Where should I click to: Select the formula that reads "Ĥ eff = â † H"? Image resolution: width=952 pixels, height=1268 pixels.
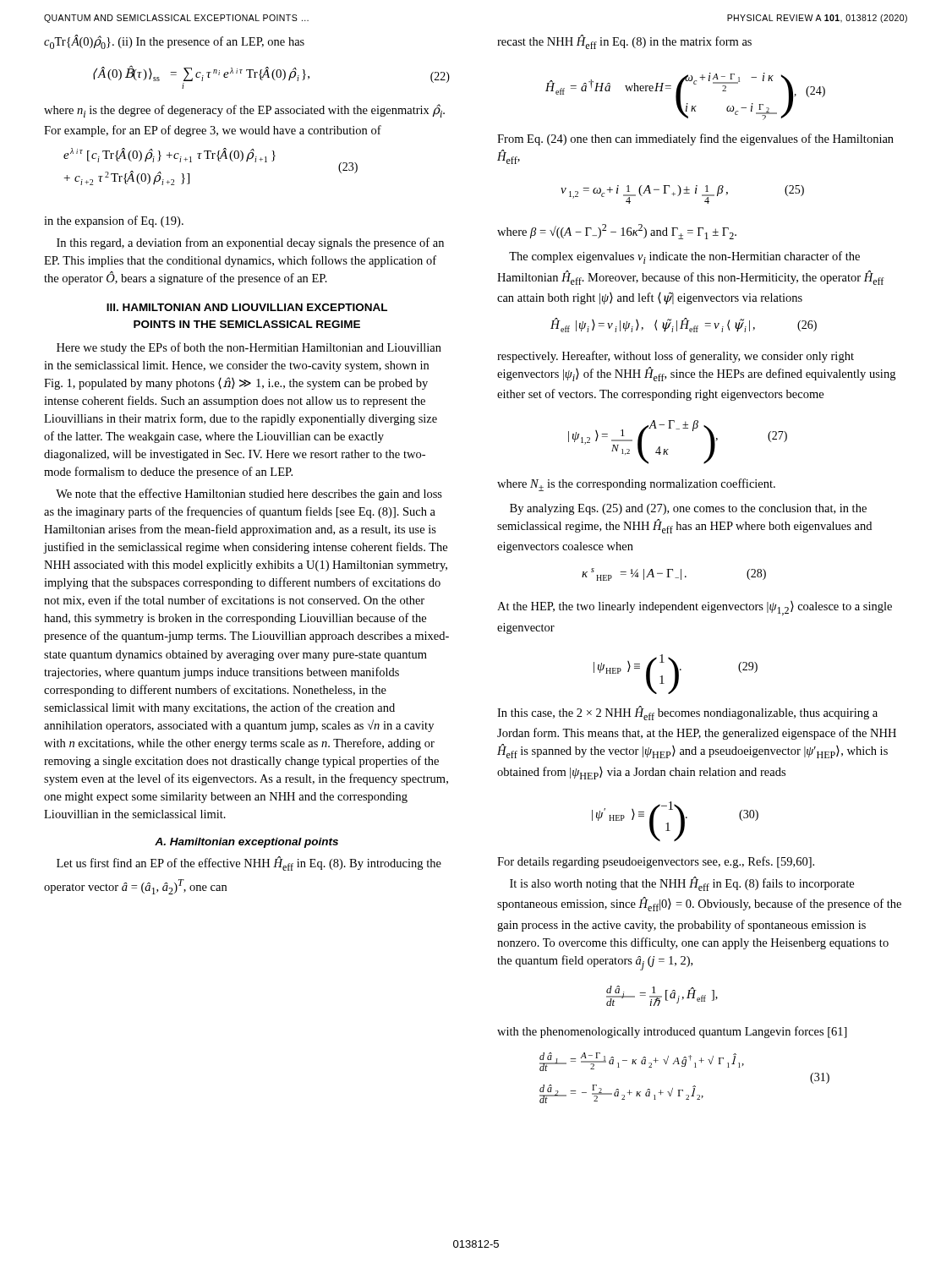pos(700,92)
